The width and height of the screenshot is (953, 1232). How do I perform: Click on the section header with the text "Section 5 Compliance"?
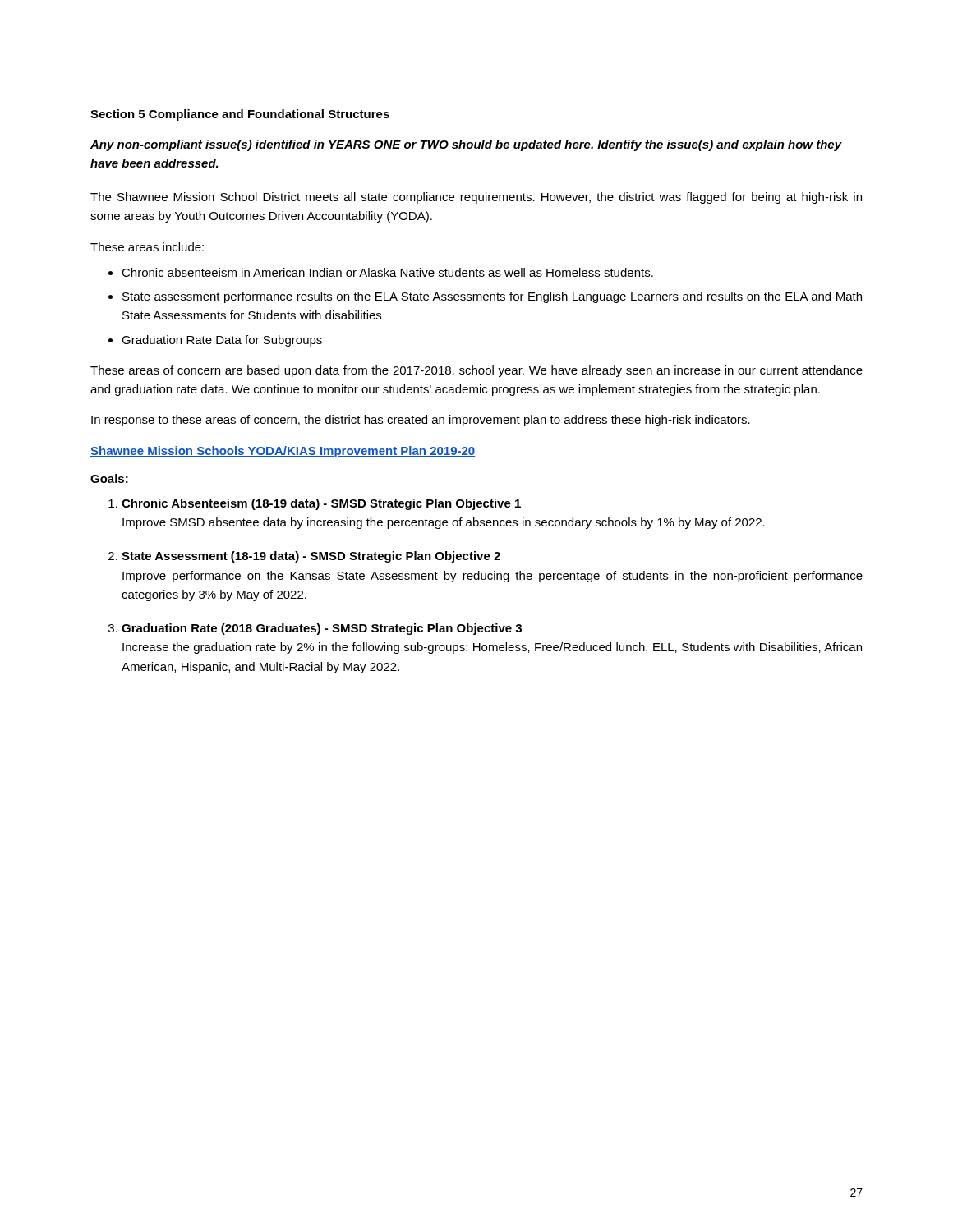coord(240,114)
